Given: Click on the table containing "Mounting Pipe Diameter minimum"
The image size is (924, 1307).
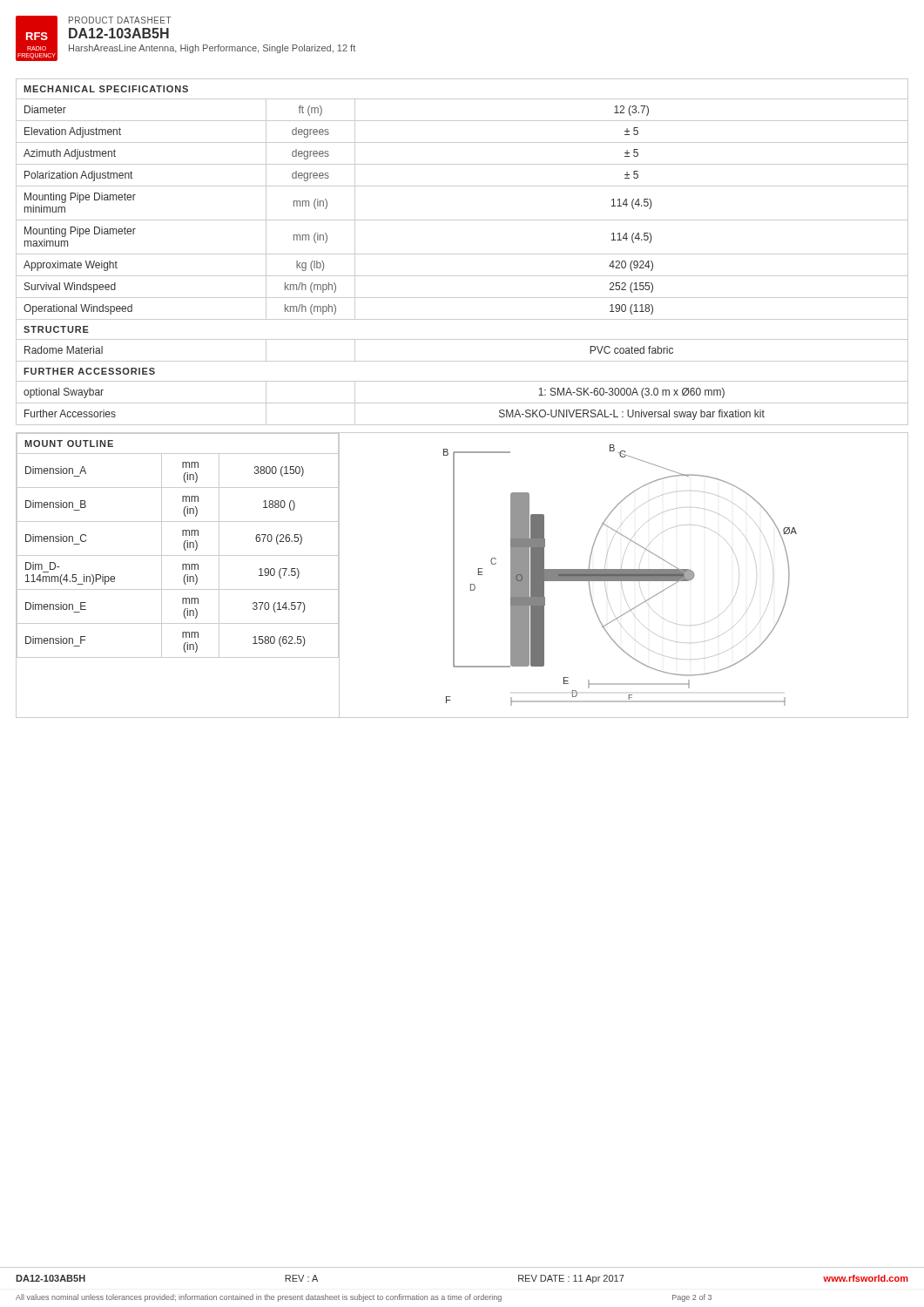Looking at the screenshot, I should click(x=462, y=252).
